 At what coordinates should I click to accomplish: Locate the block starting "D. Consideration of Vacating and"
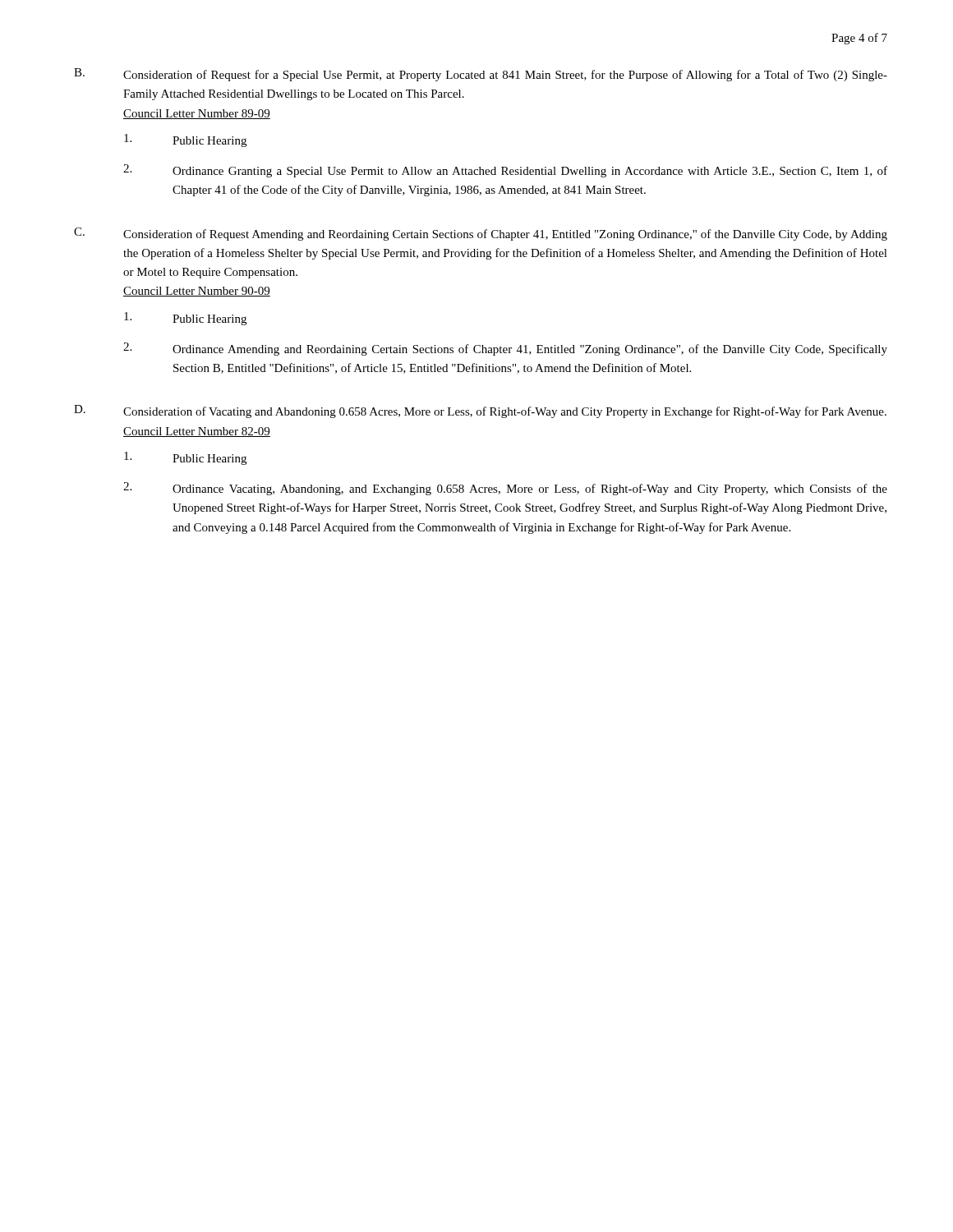click(x=481, y=422)
